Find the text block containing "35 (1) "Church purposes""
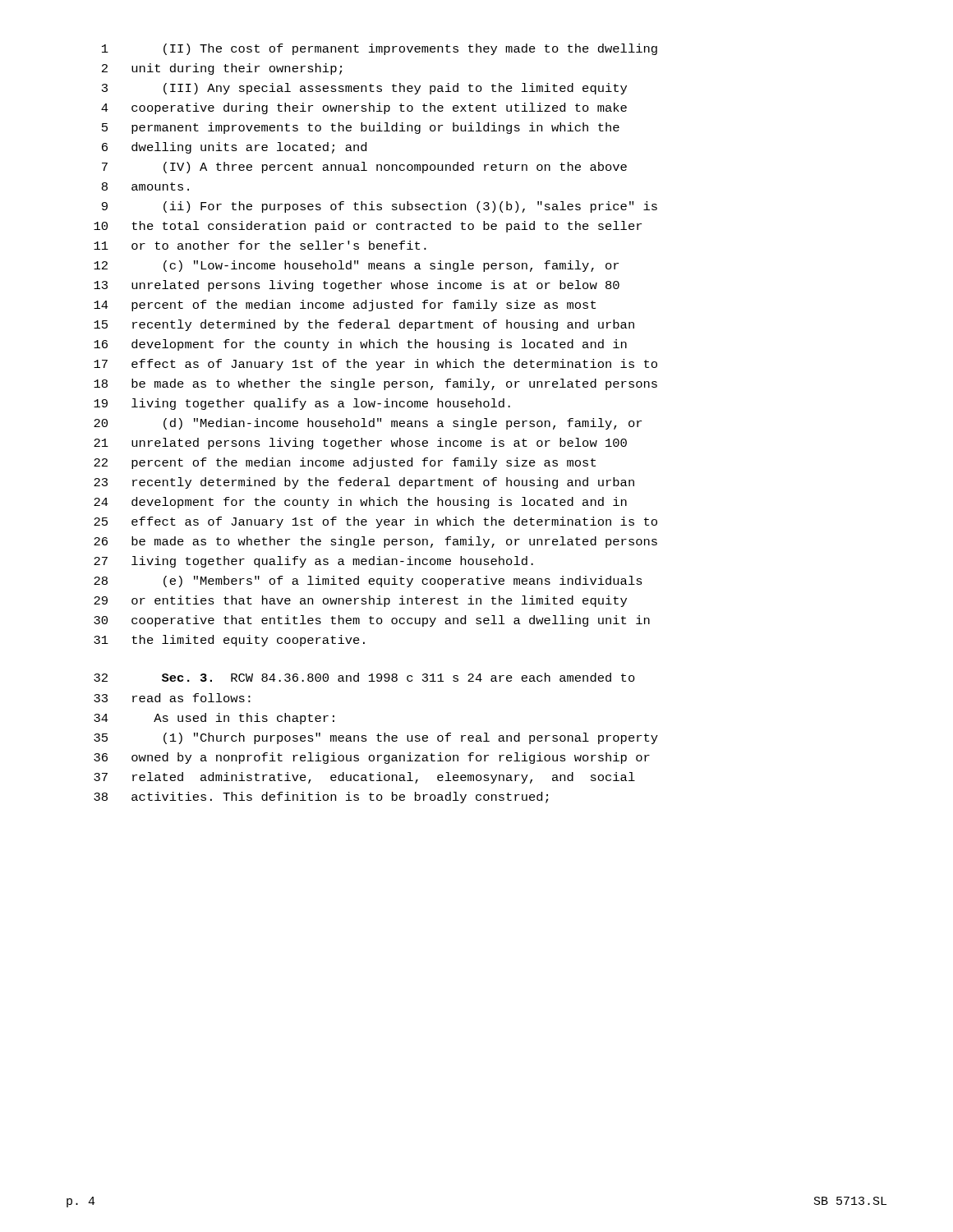This screenshot has width=953, height=1232. [476, 768]
